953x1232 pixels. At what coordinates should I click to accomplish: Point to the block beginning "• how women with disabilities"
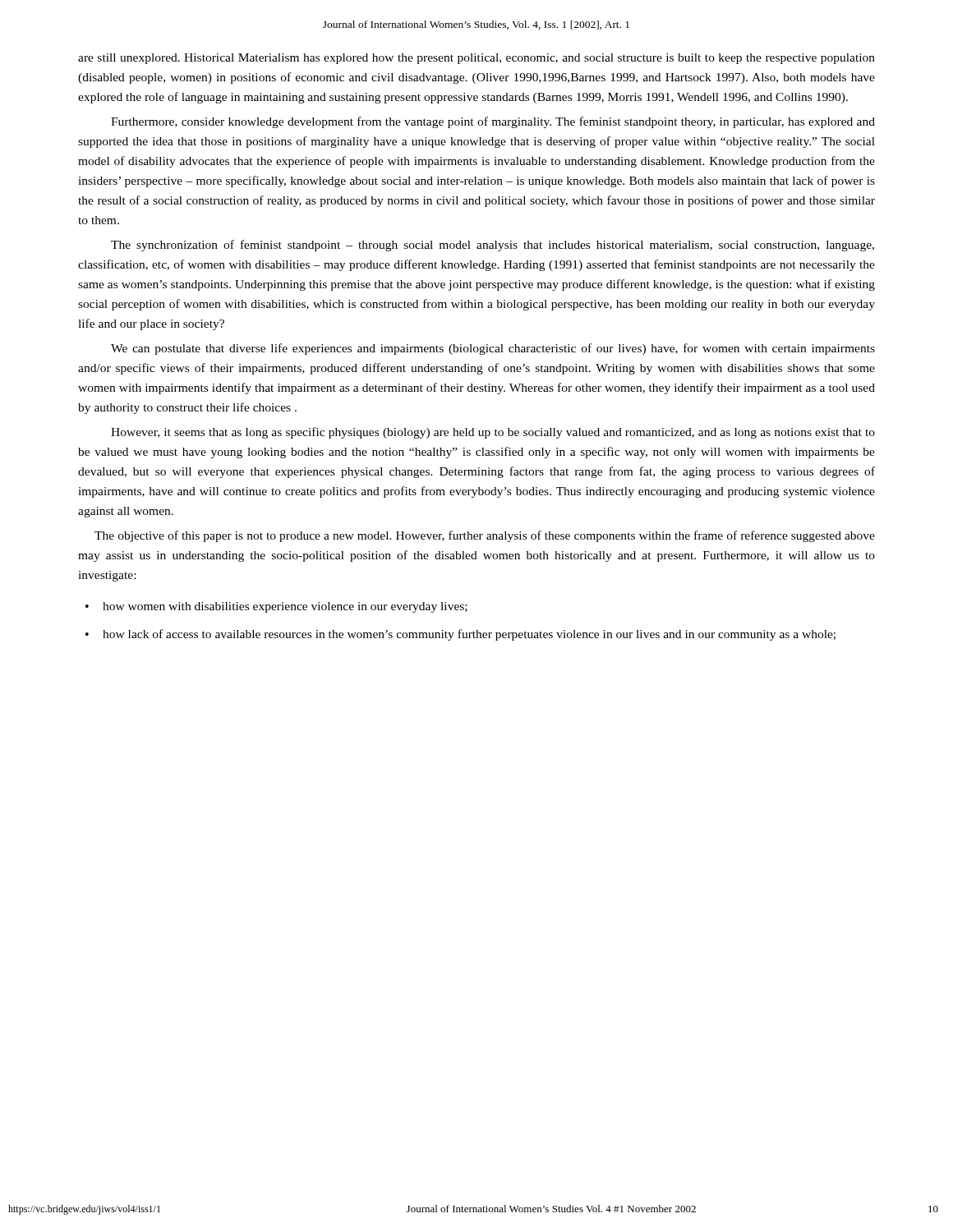point(276,607)
